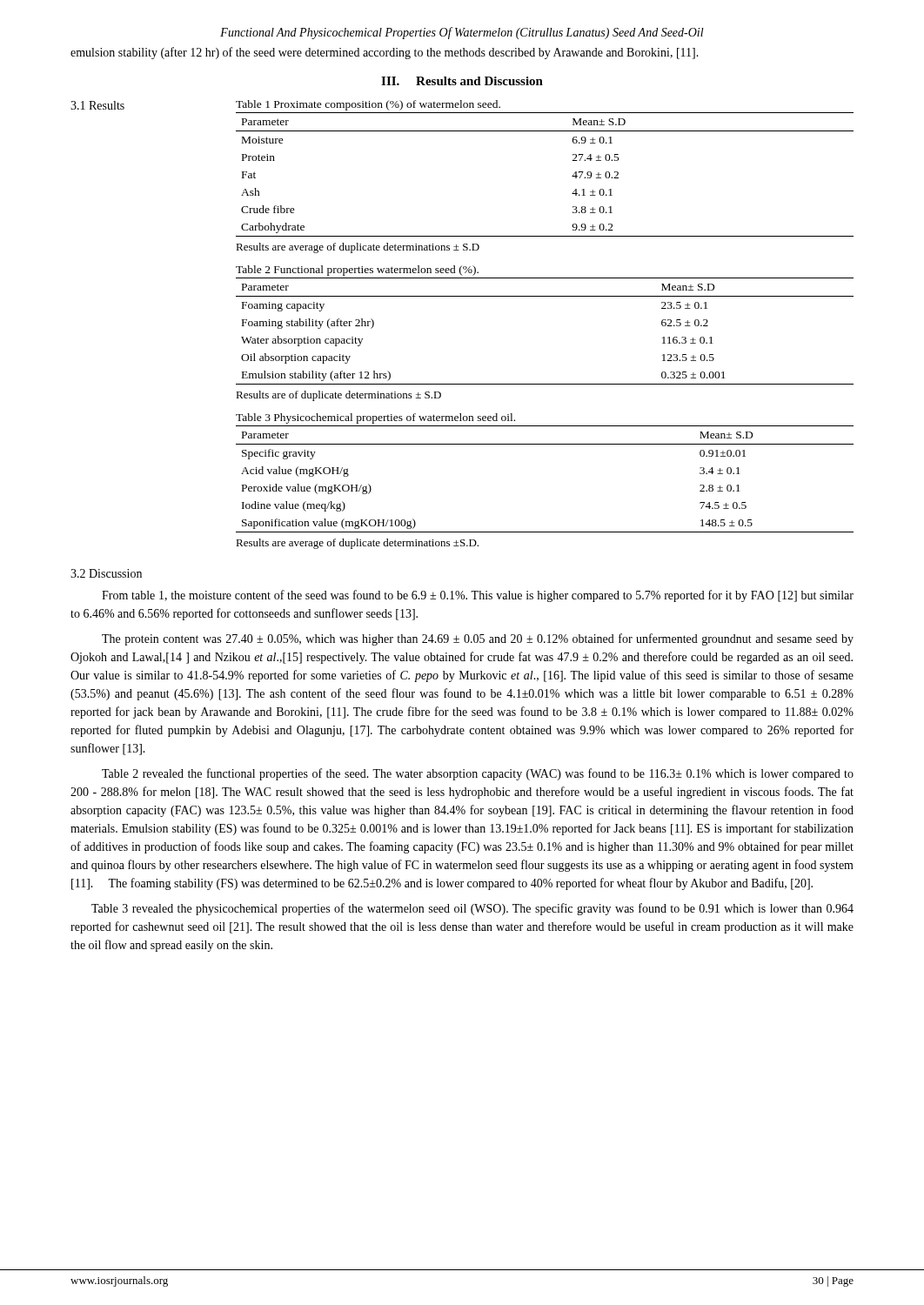
Task: Find the text starting "The protein content was"
Action: [x=462, y=694]
